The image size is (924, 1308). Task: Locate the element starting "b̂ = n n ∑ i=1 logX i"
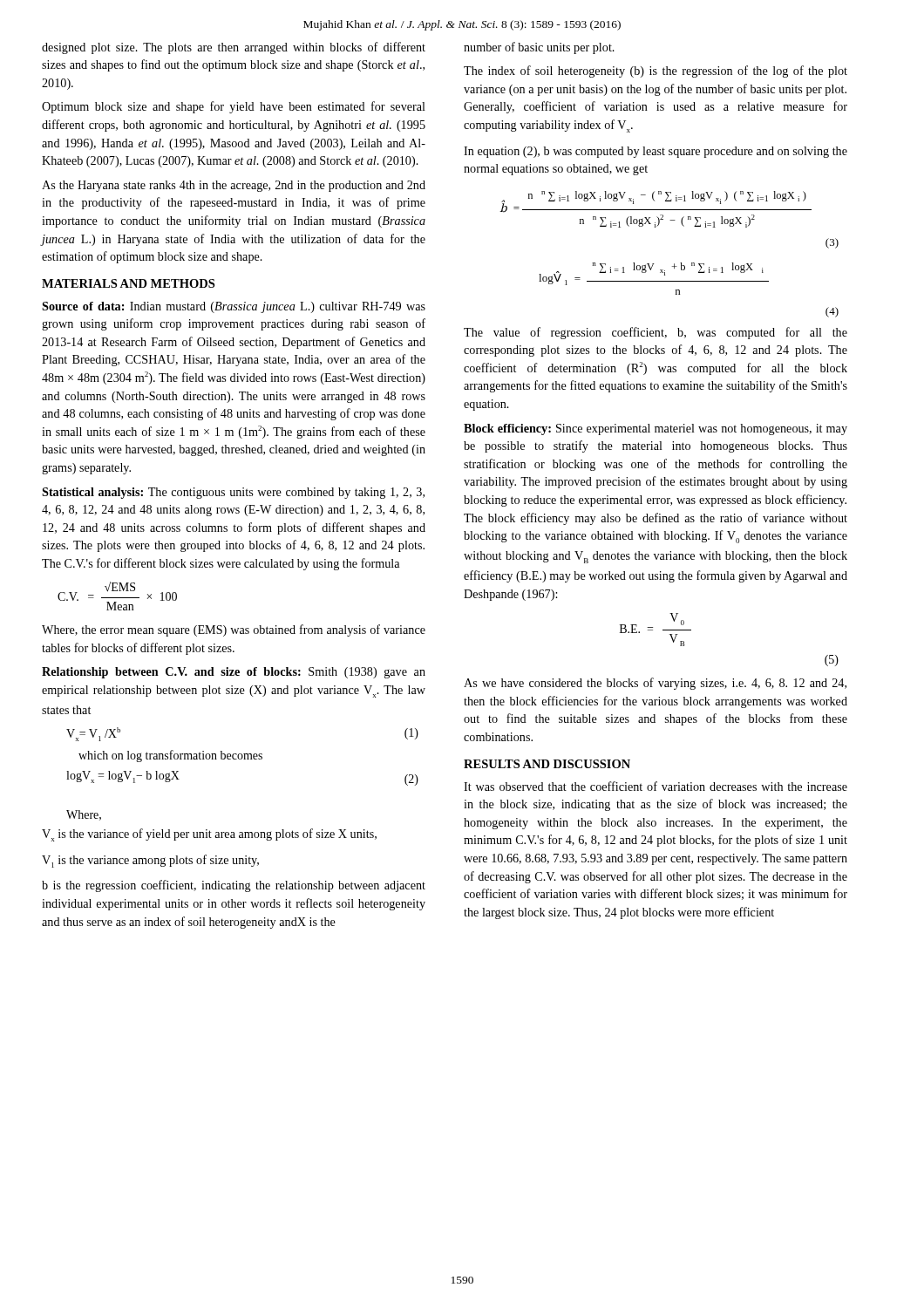point(656,218)
